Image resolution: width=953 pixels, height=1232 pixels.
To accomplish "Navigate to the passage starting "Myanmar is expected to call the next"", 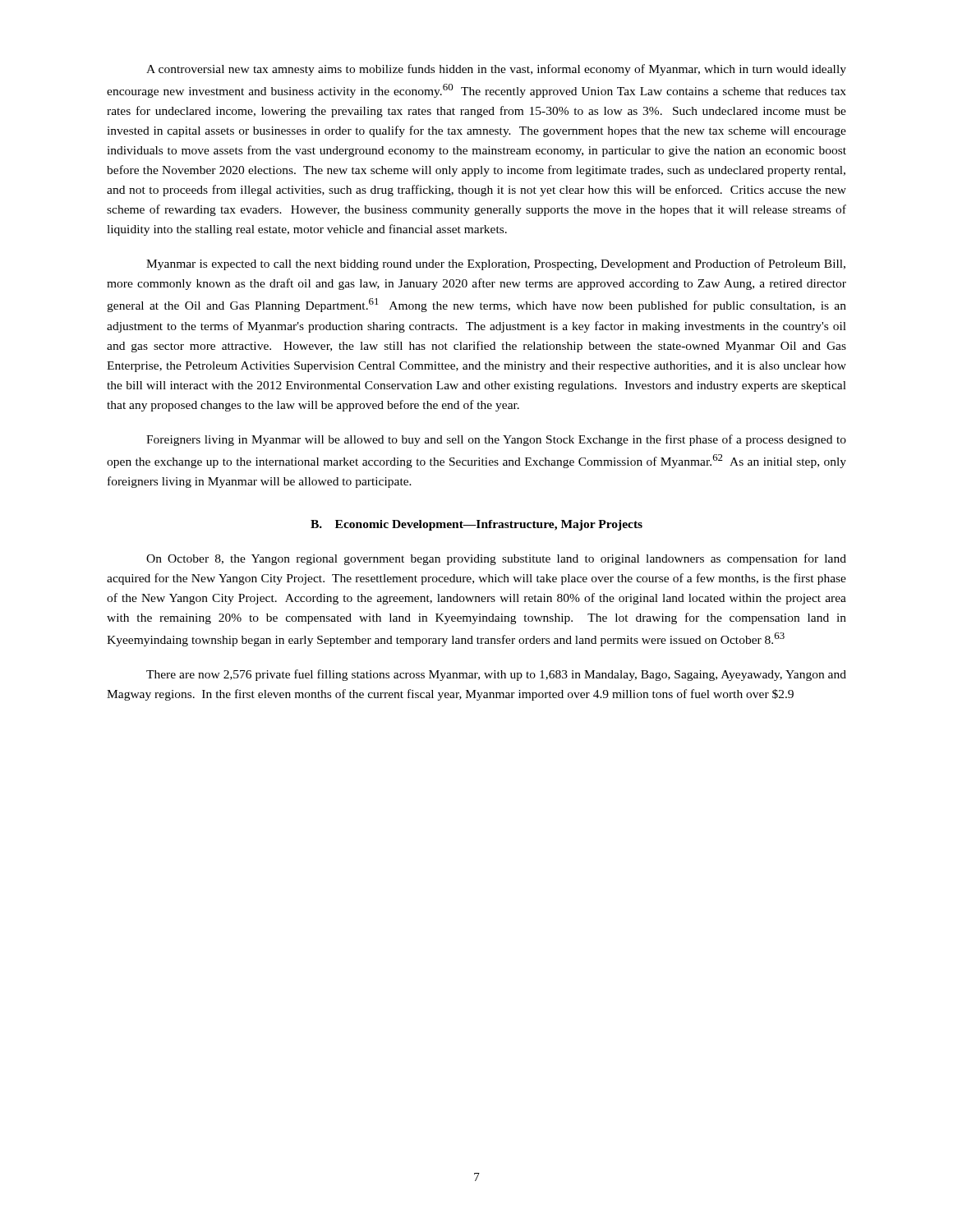I will (476, 334).
